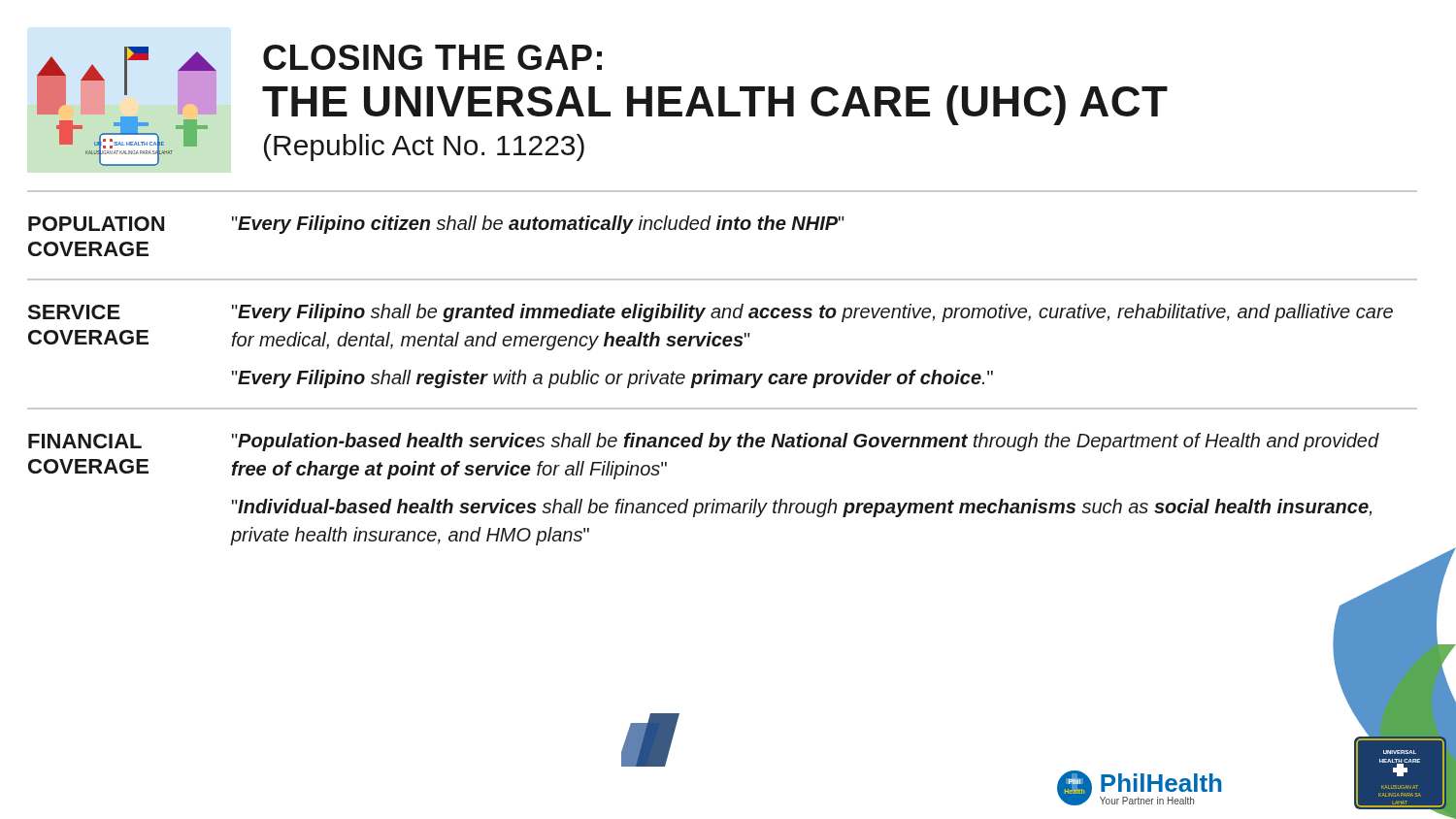Find the illustration
1456x819 pixels.
tap(129, 100)
